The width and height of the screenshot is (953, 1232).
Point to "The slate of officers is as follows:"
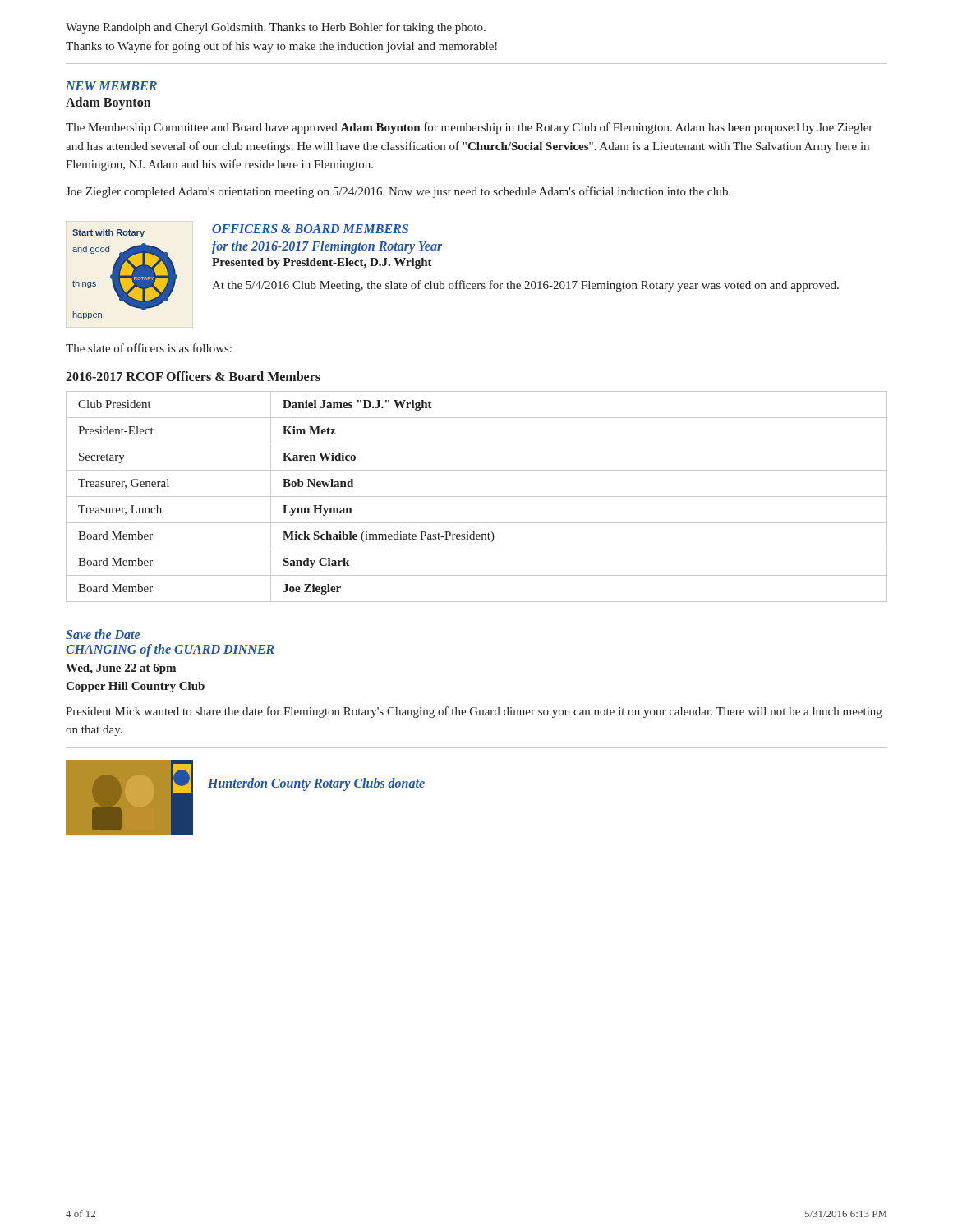click(149, 348)
